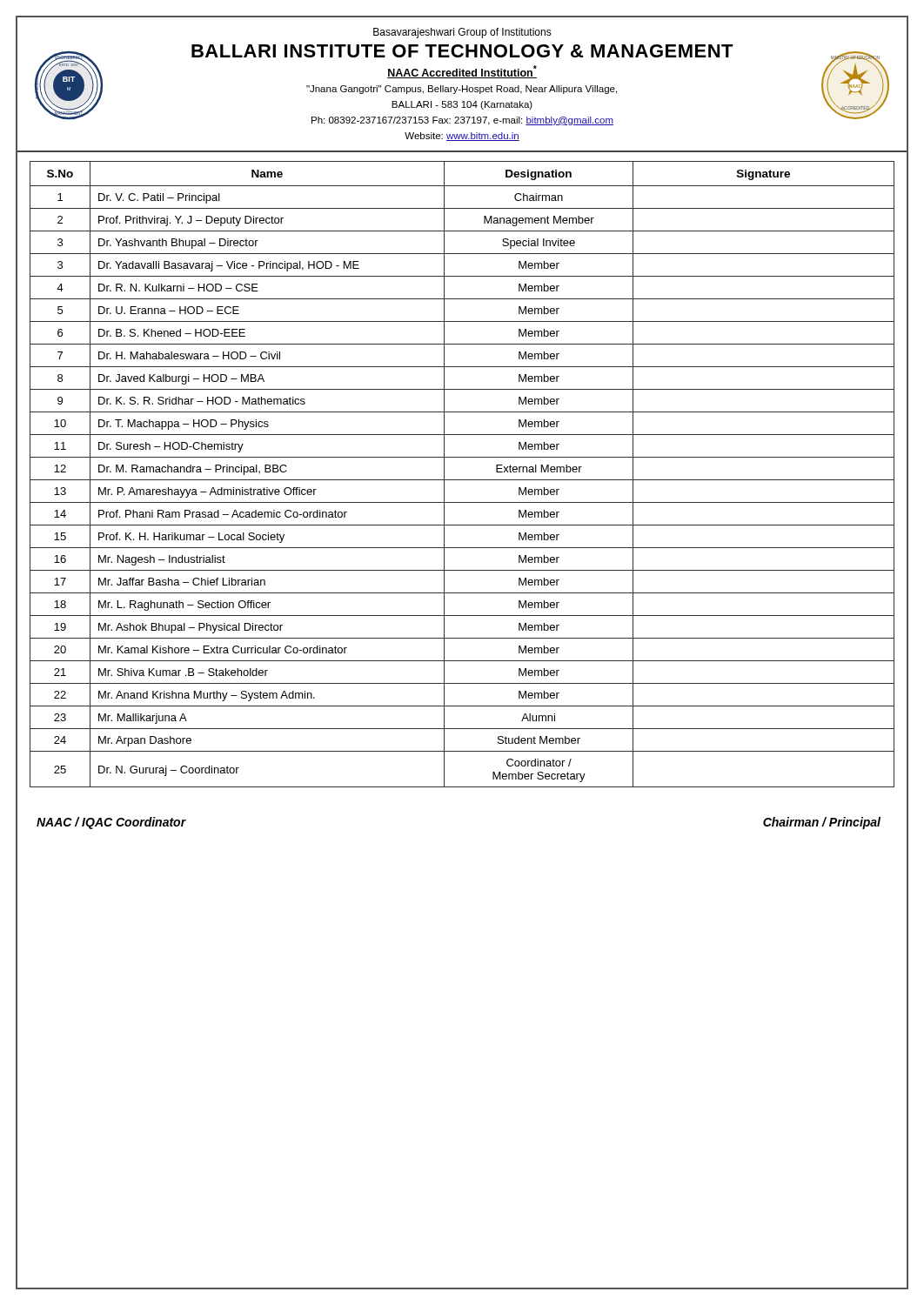Locate the table

pos(462,473)
